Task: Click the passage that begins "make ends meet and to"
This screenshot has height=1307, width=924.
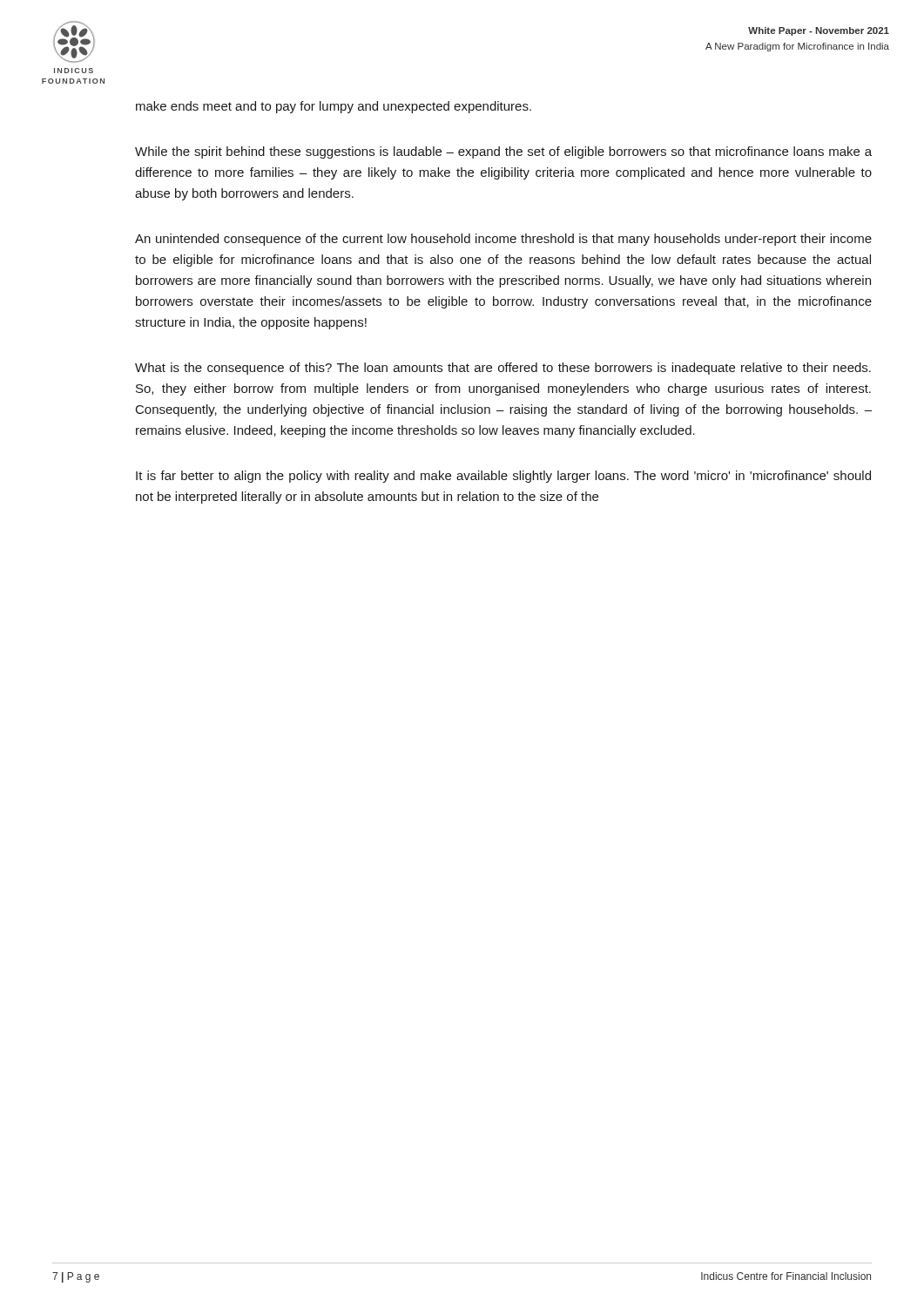Action: coord(334,106)
